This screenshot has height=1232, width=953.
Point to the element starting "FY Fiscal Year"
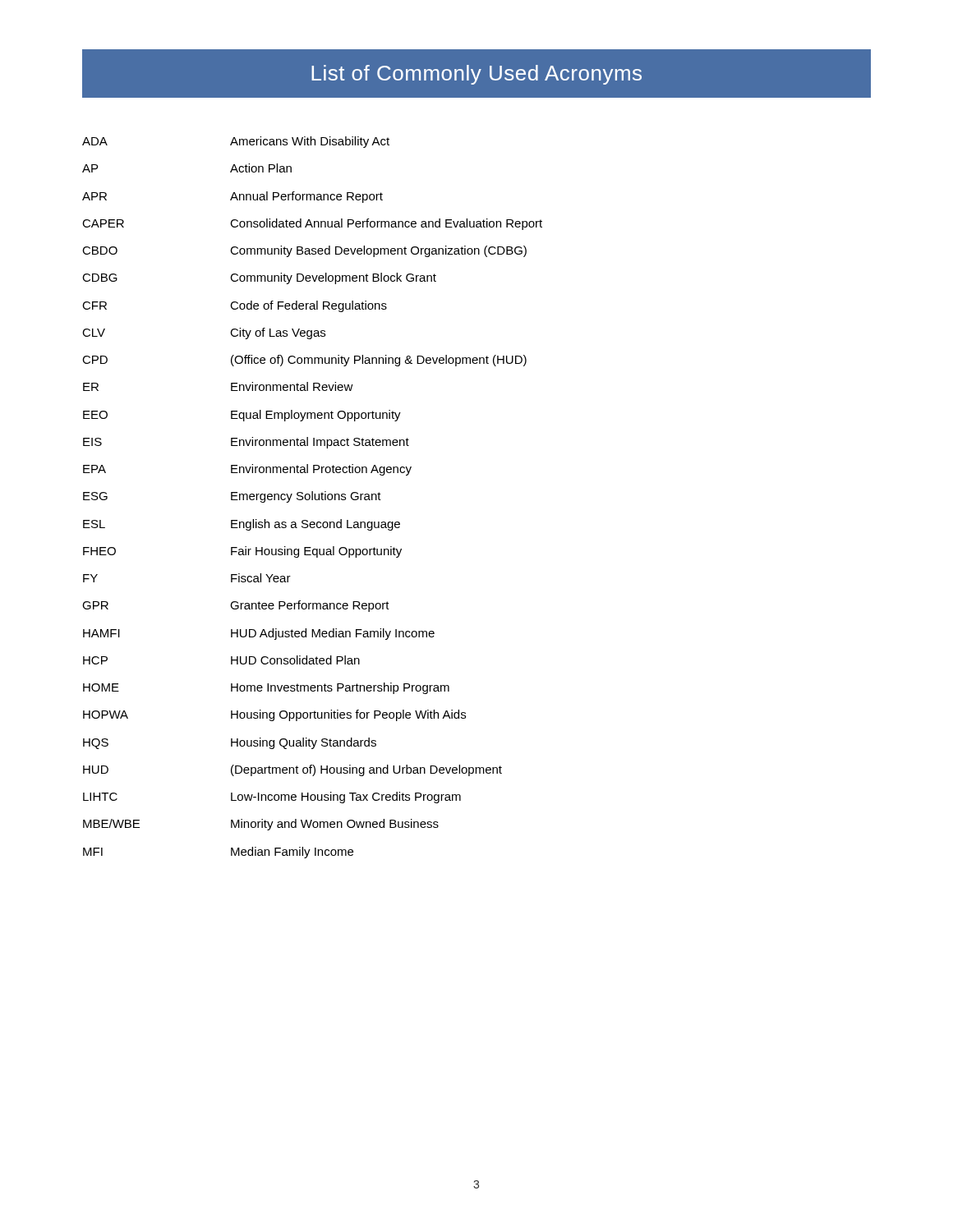94,578
